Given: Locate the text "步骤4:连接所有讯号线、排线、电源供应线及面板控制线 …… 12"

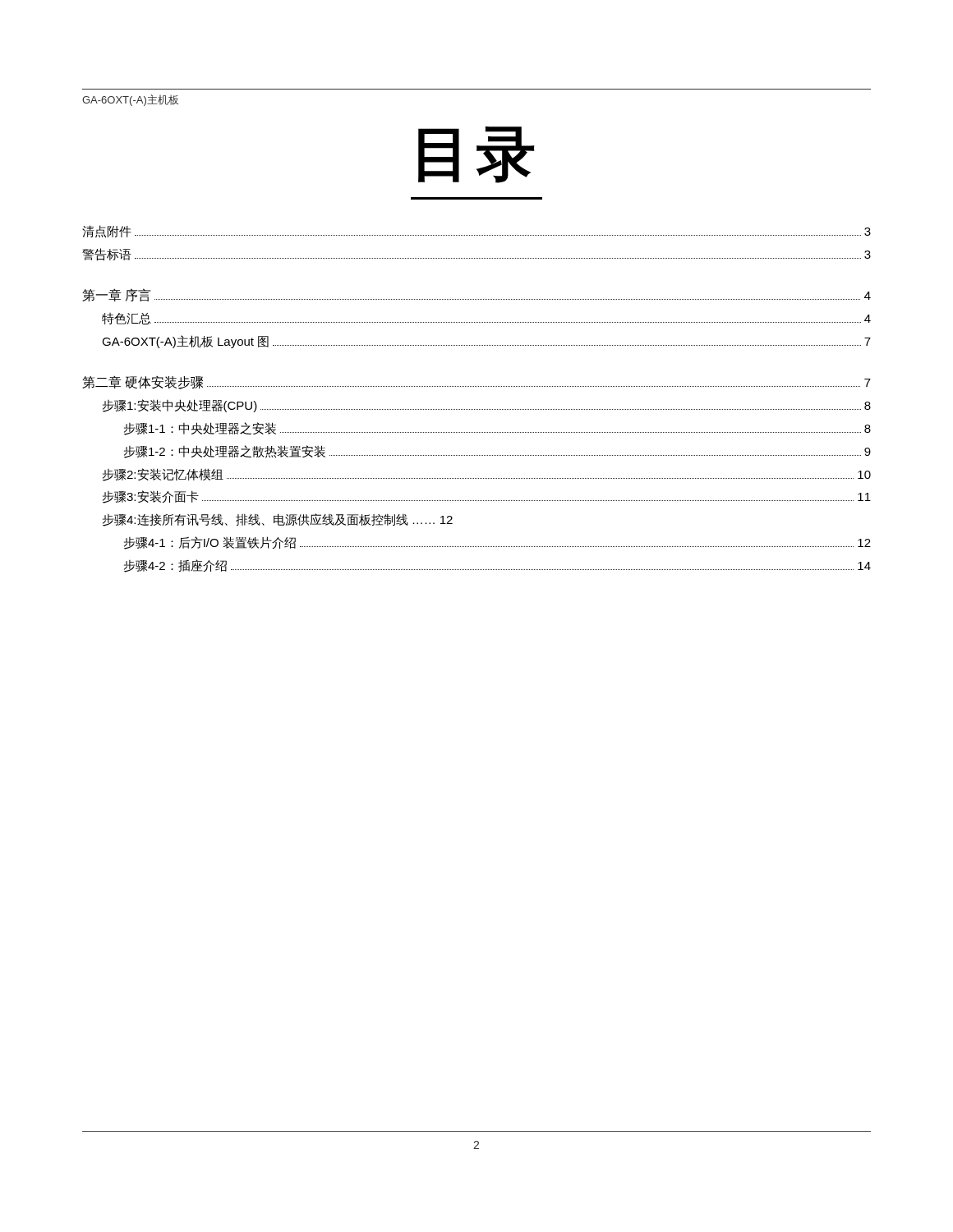Looking at the screenshot, I should pos(277,520).
